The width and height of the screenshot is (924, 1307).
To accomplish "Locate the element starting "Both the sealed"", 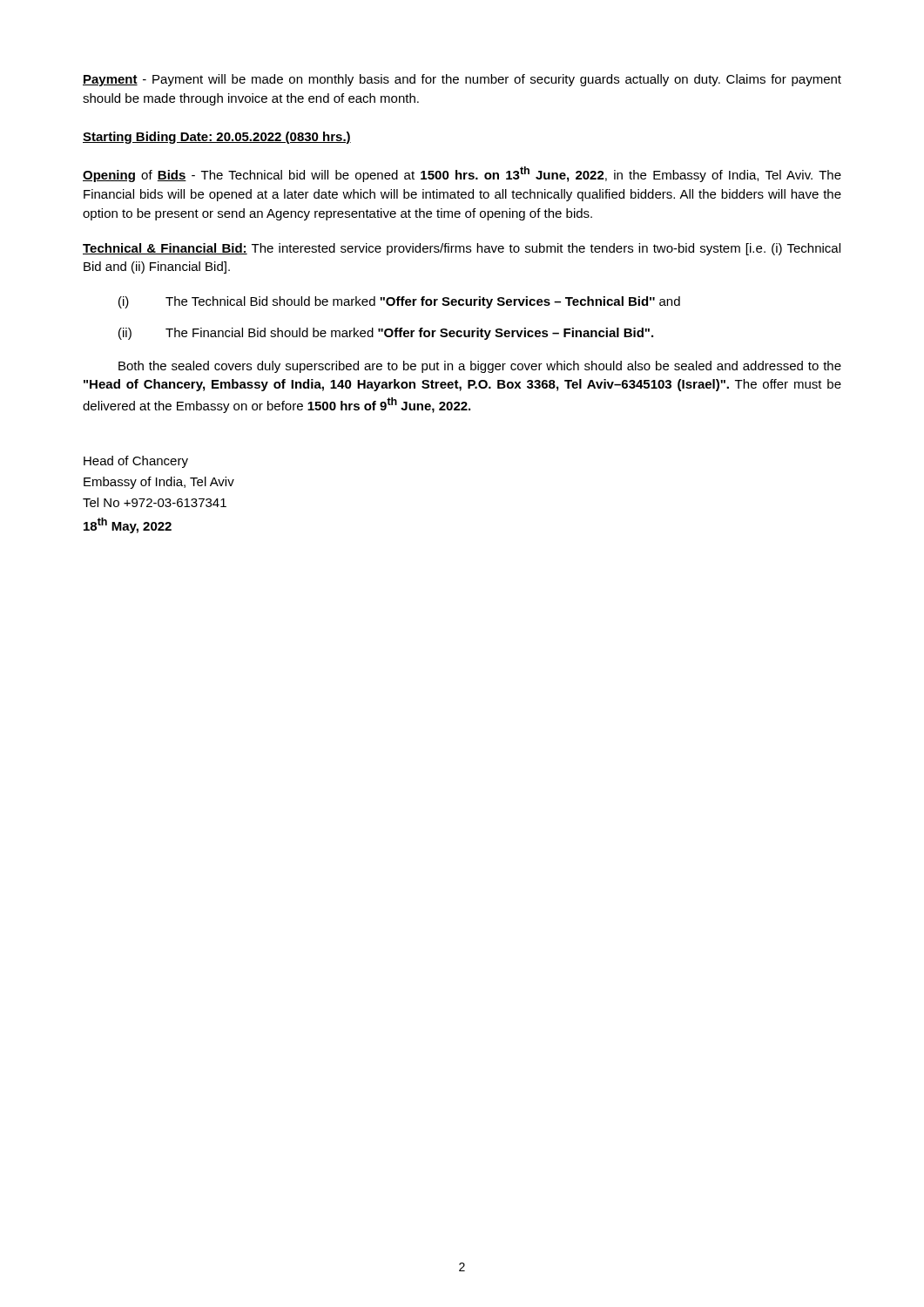I will (x=462, y=385).
